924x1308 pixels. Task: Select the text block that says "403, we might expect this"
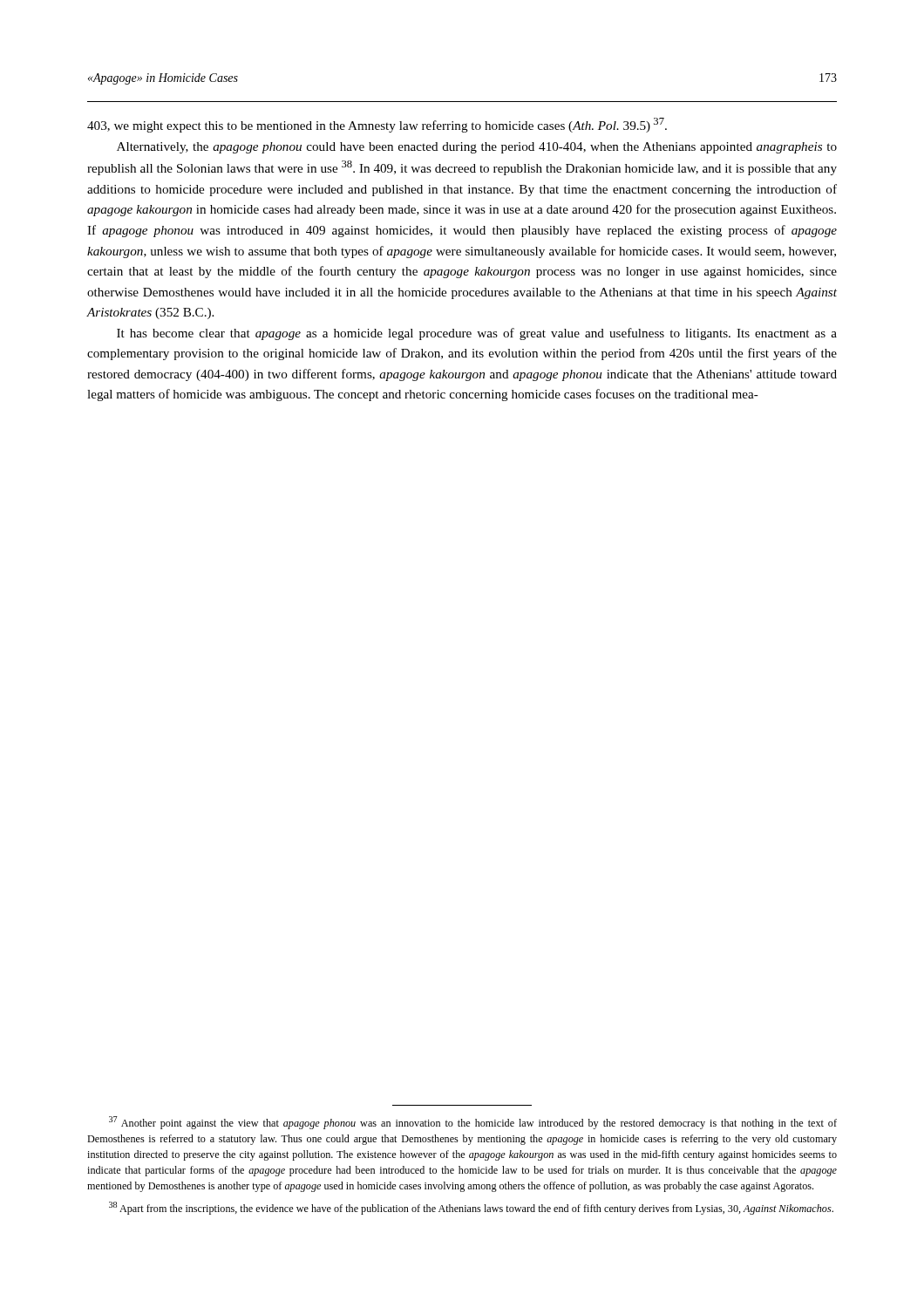pyautogui.click(x=377, y=124)
